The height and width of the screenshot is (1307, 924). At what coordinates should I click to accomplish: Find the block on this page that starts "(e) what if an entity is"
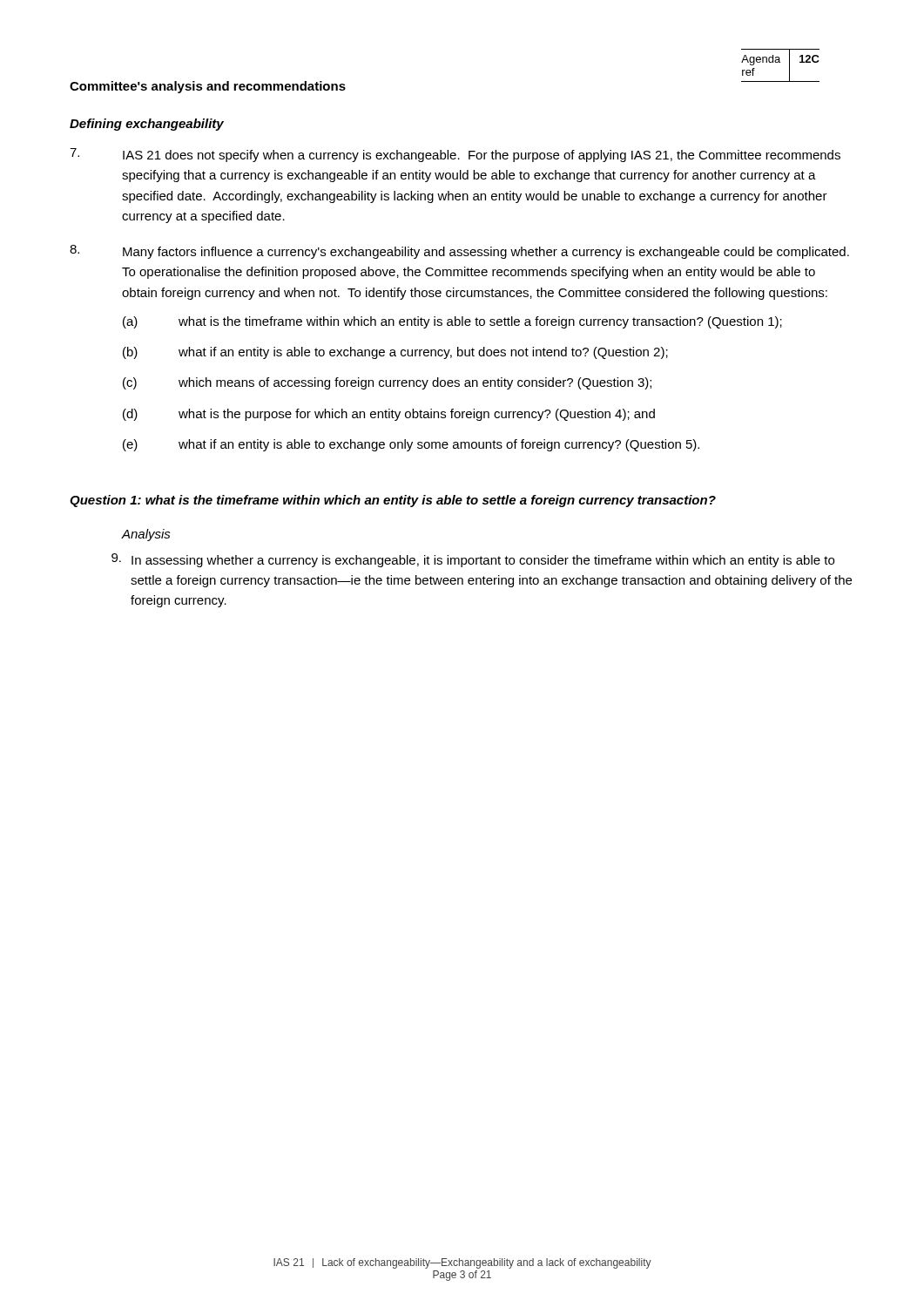pyautogui.click(x=488, y=444)
